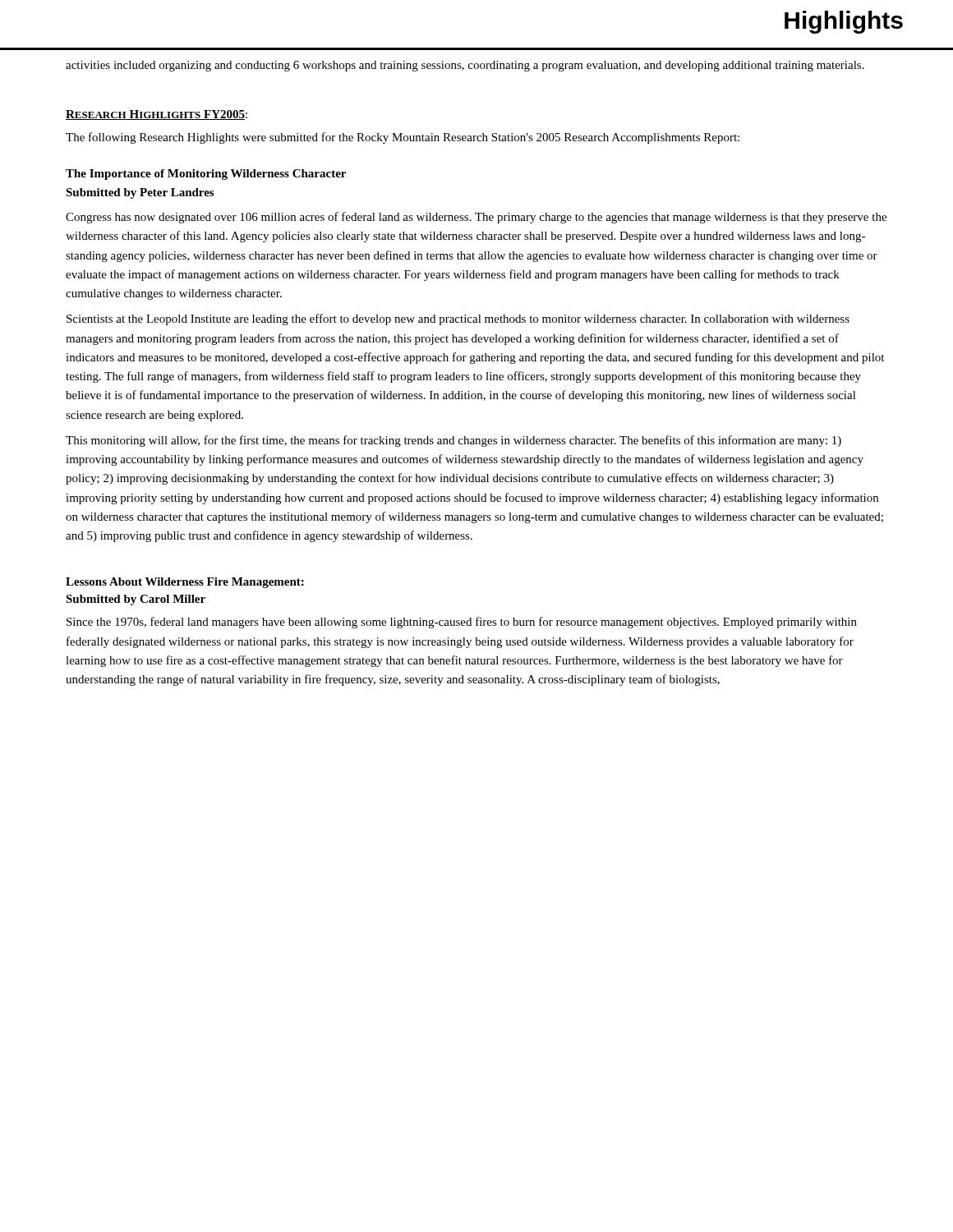953x1232 pixels.
Task: Click the passage that begins "Since the 1970s, federal"
Action: point(461,651)
